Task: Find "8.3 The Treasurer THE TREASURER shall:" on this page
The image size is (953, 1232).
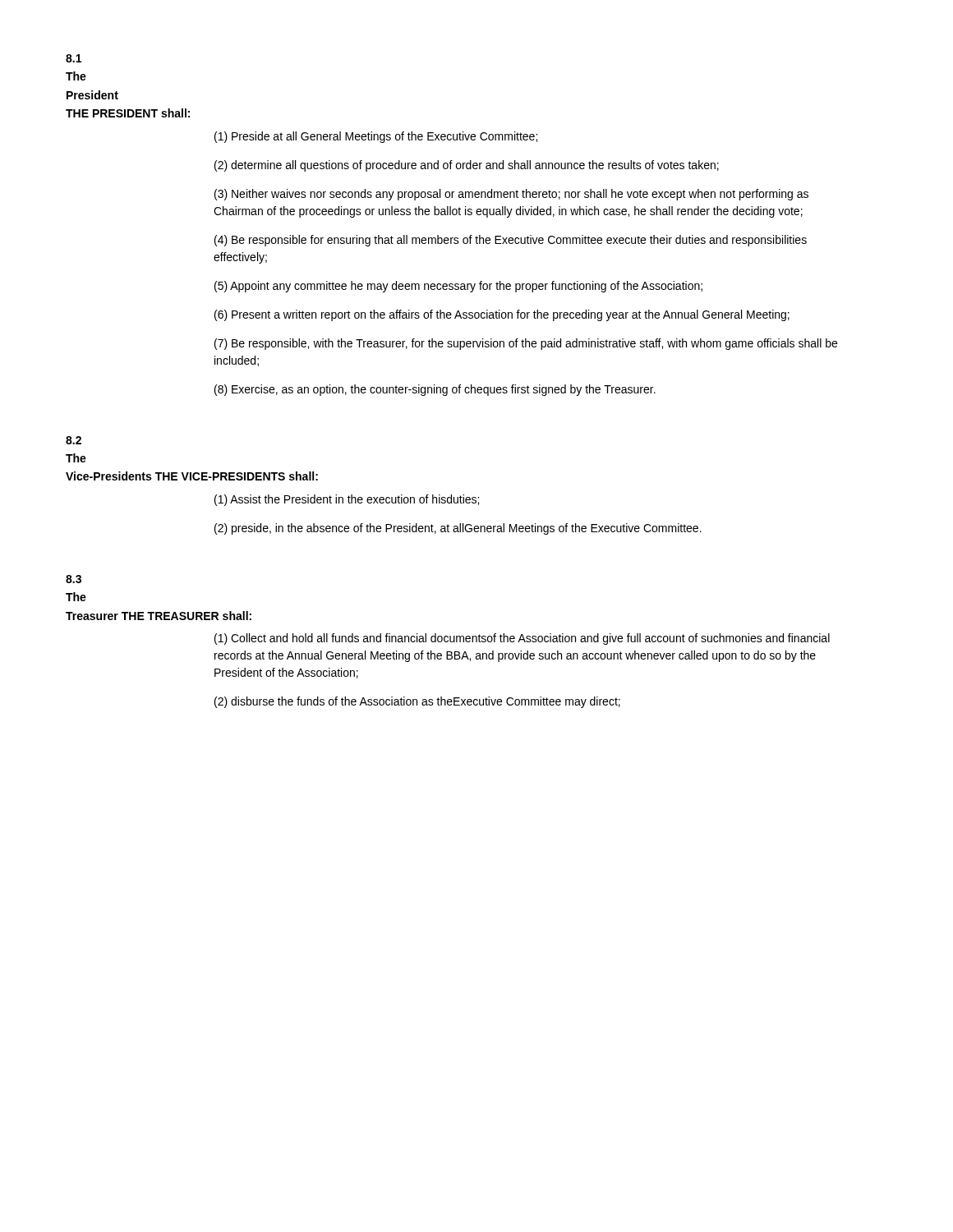Action: point(74,579)
